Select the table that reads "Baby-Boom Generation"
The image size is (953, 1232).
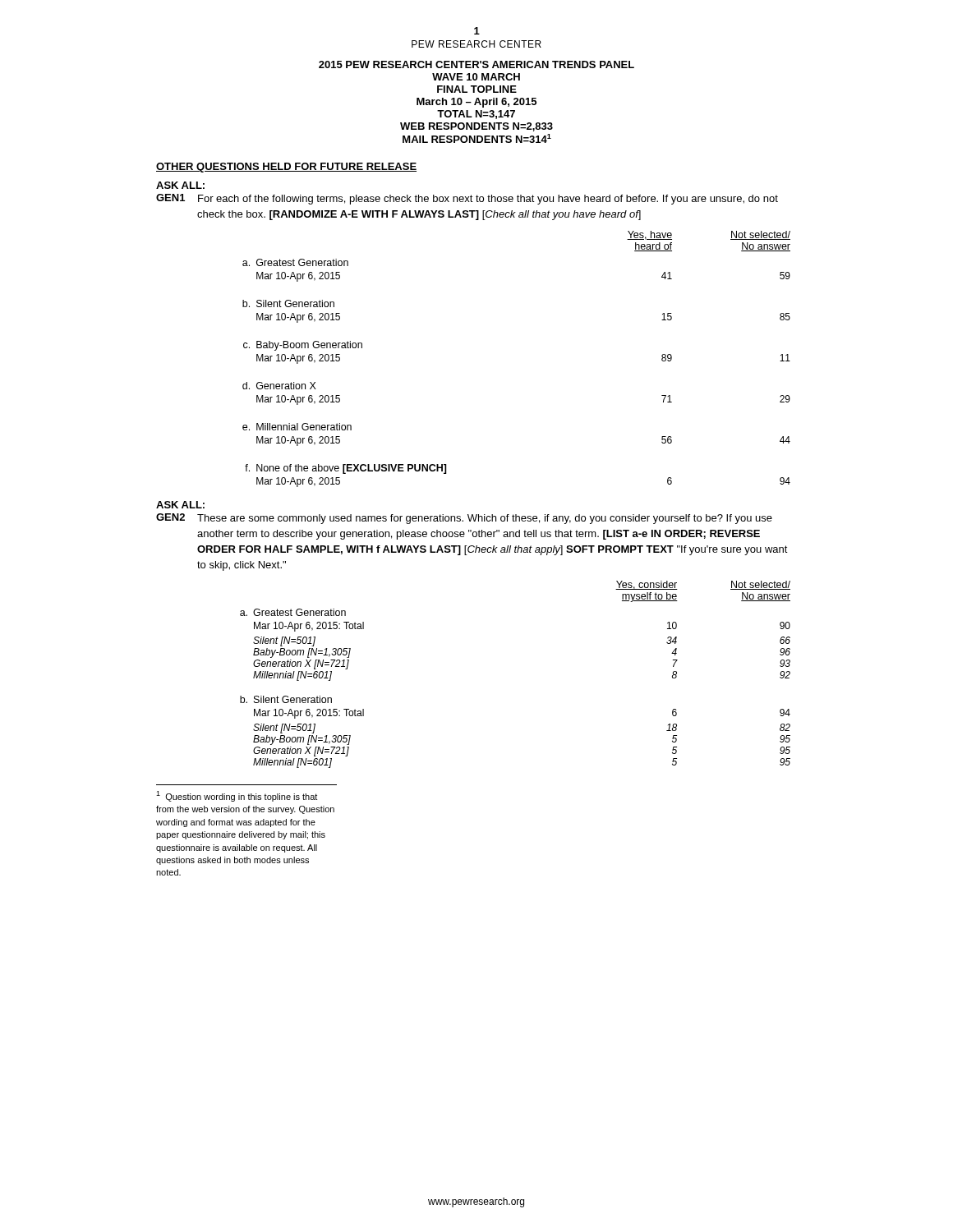click(x=497, y=360)
